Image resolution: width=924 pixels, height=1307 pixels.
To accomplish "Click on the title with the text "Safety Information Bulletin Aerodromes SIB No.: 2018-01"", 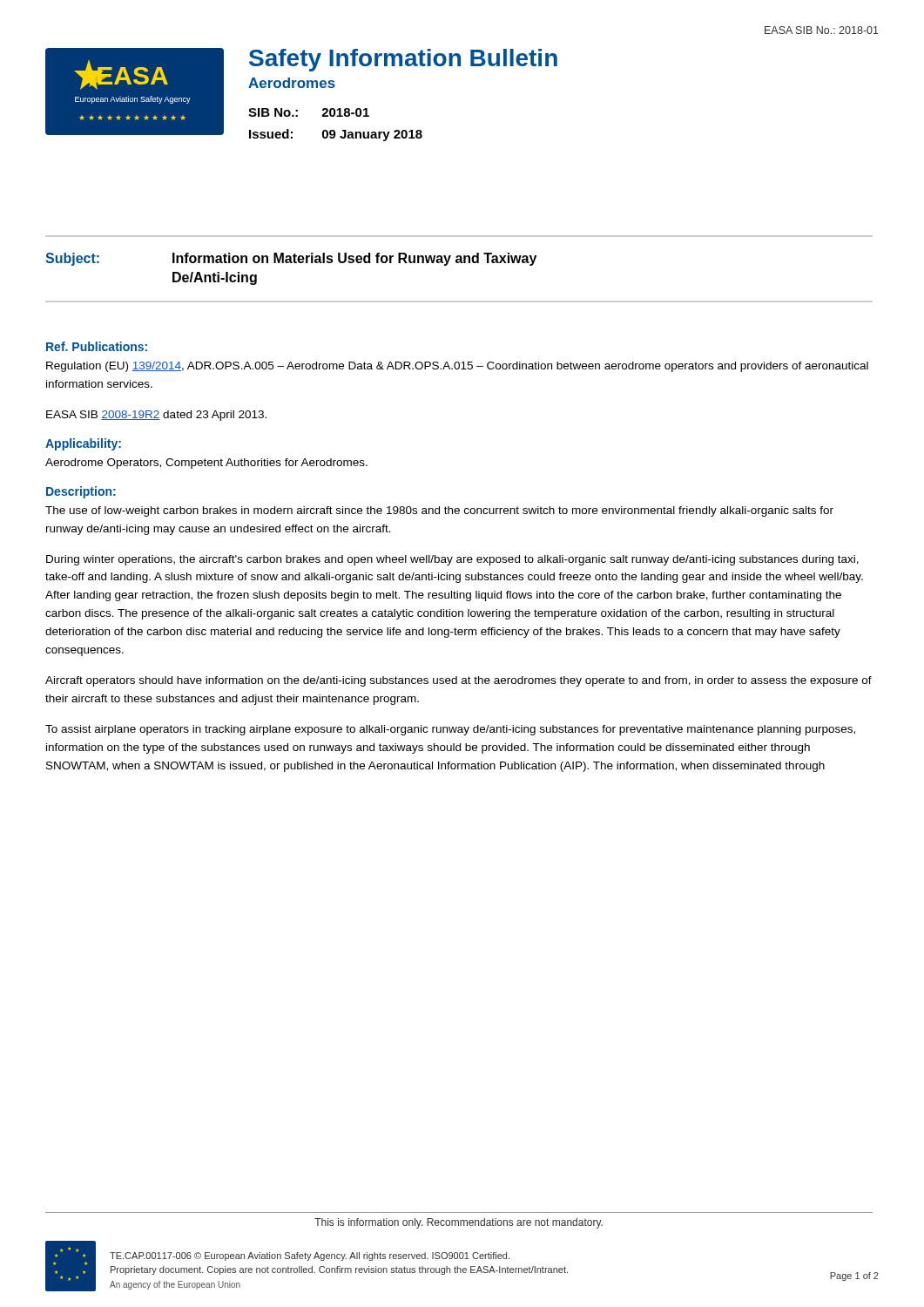I will 403,60.
